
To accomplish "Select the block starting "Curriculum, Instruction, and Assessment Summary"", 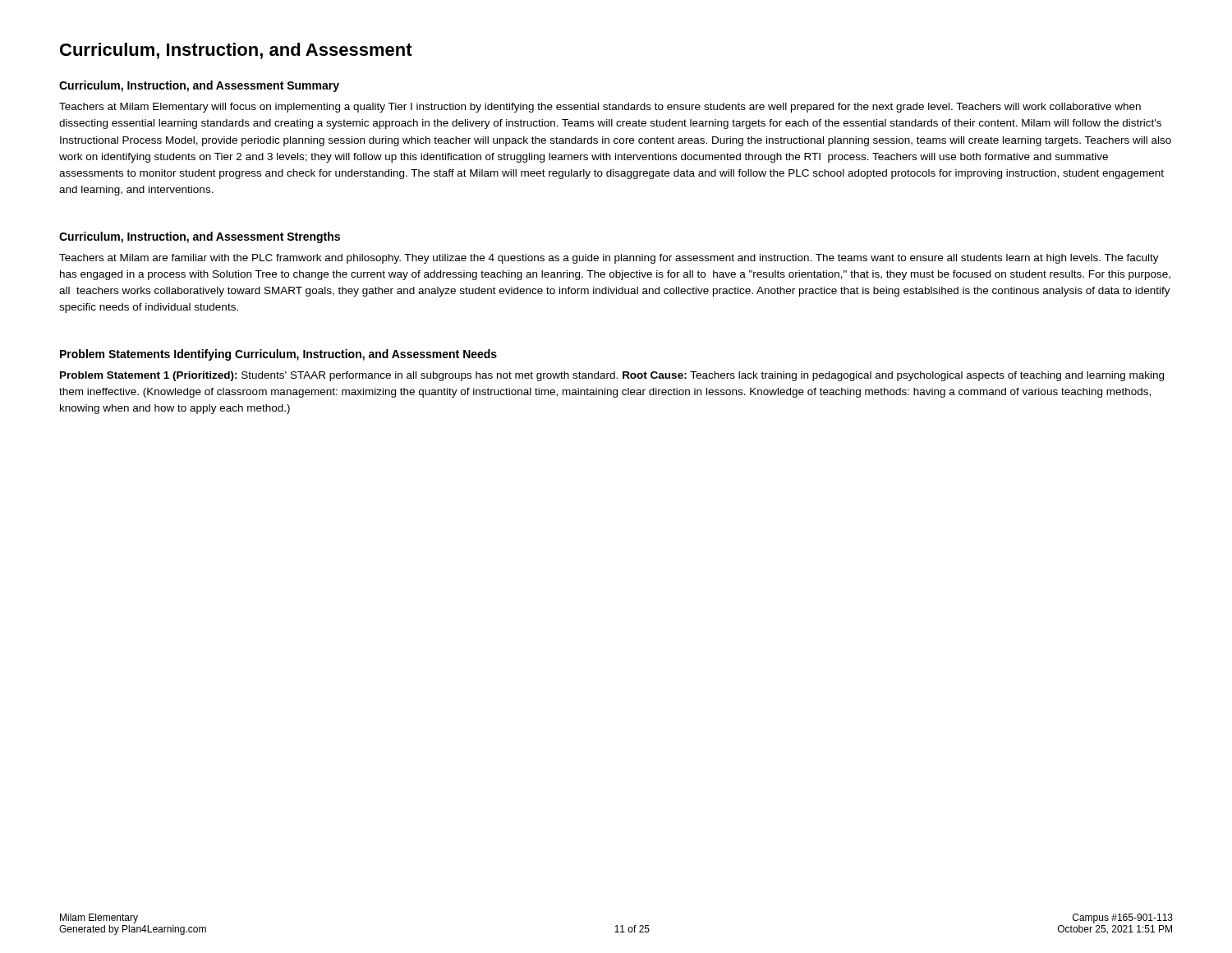I will point(199,85).
